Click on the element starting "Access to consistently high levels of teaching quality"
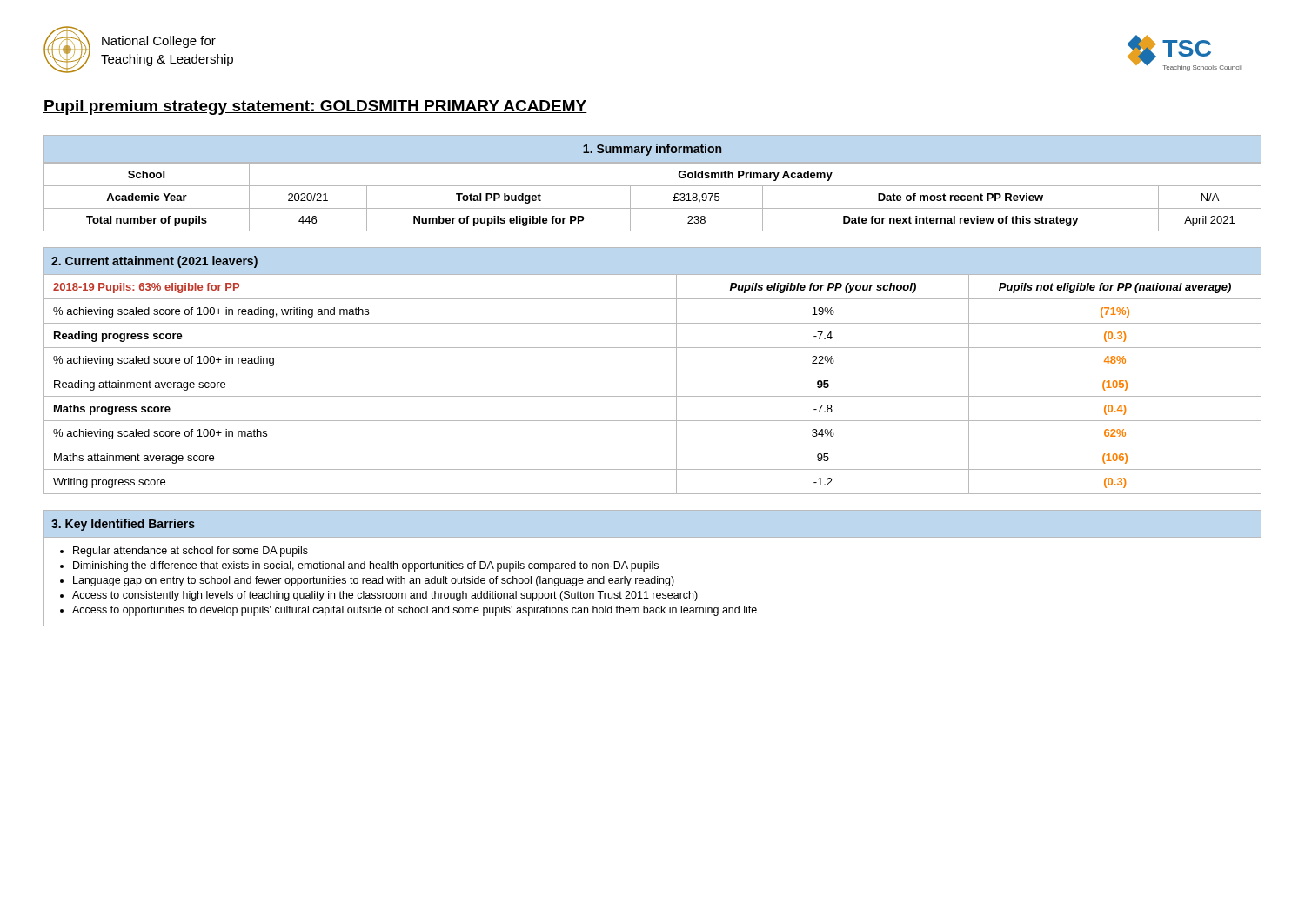1305x924 pixels. coord(385,595)
